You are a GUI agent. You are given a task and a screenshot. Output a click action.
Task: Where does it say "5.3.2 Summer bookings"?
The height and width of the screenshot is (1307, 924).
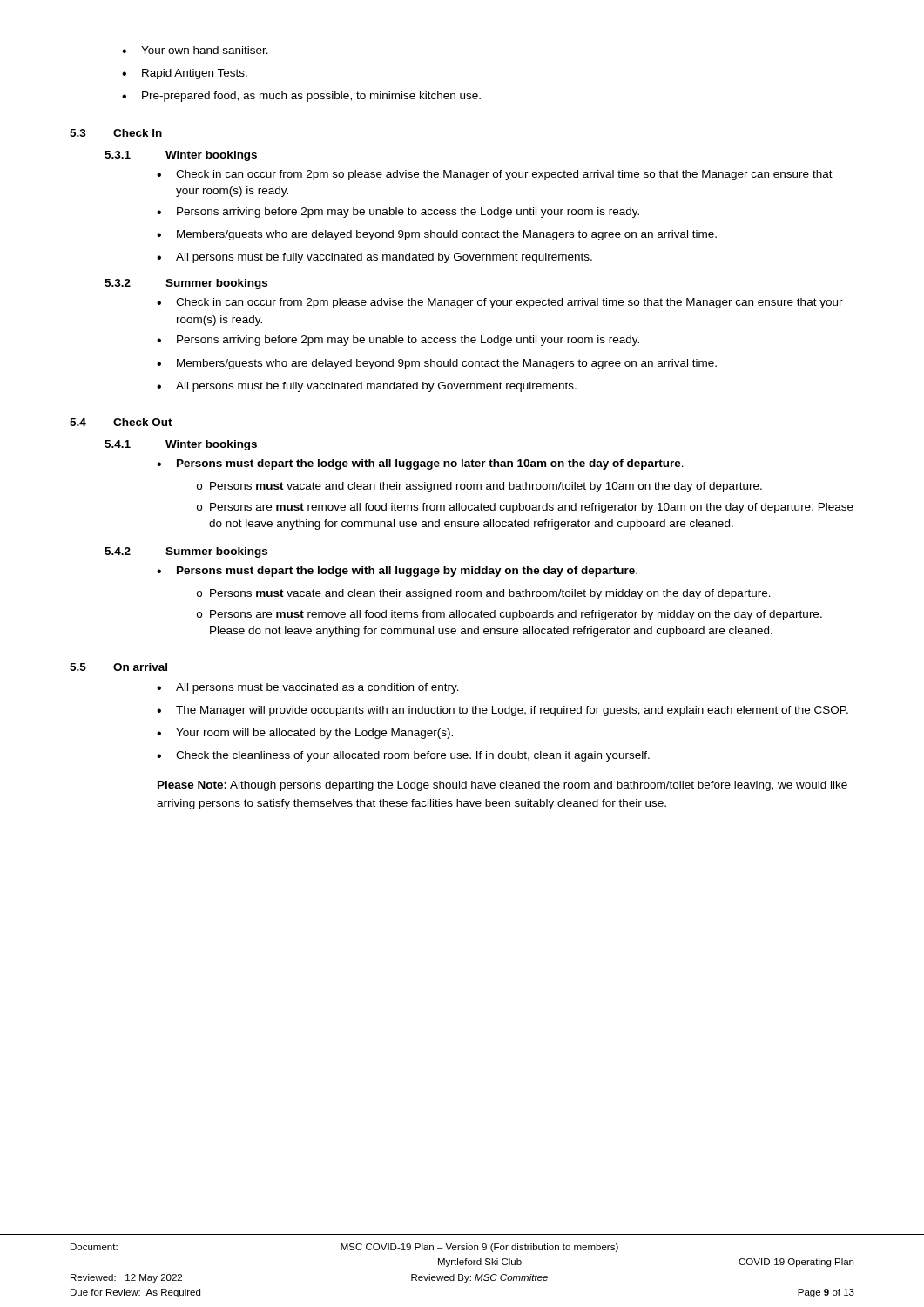coord(186,283)
